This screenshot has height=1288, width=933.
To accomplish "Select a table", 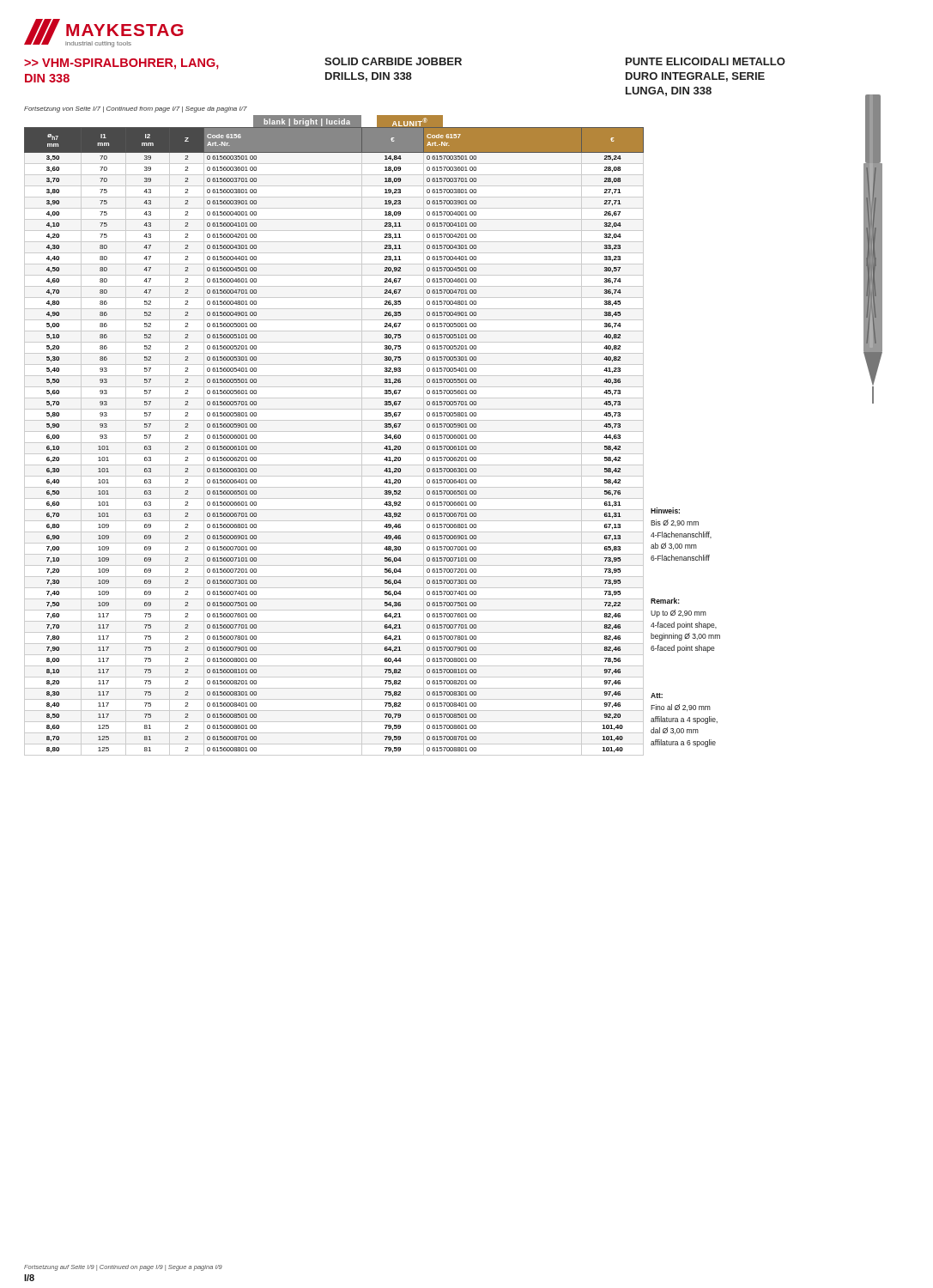I will [x=334, y=441].
